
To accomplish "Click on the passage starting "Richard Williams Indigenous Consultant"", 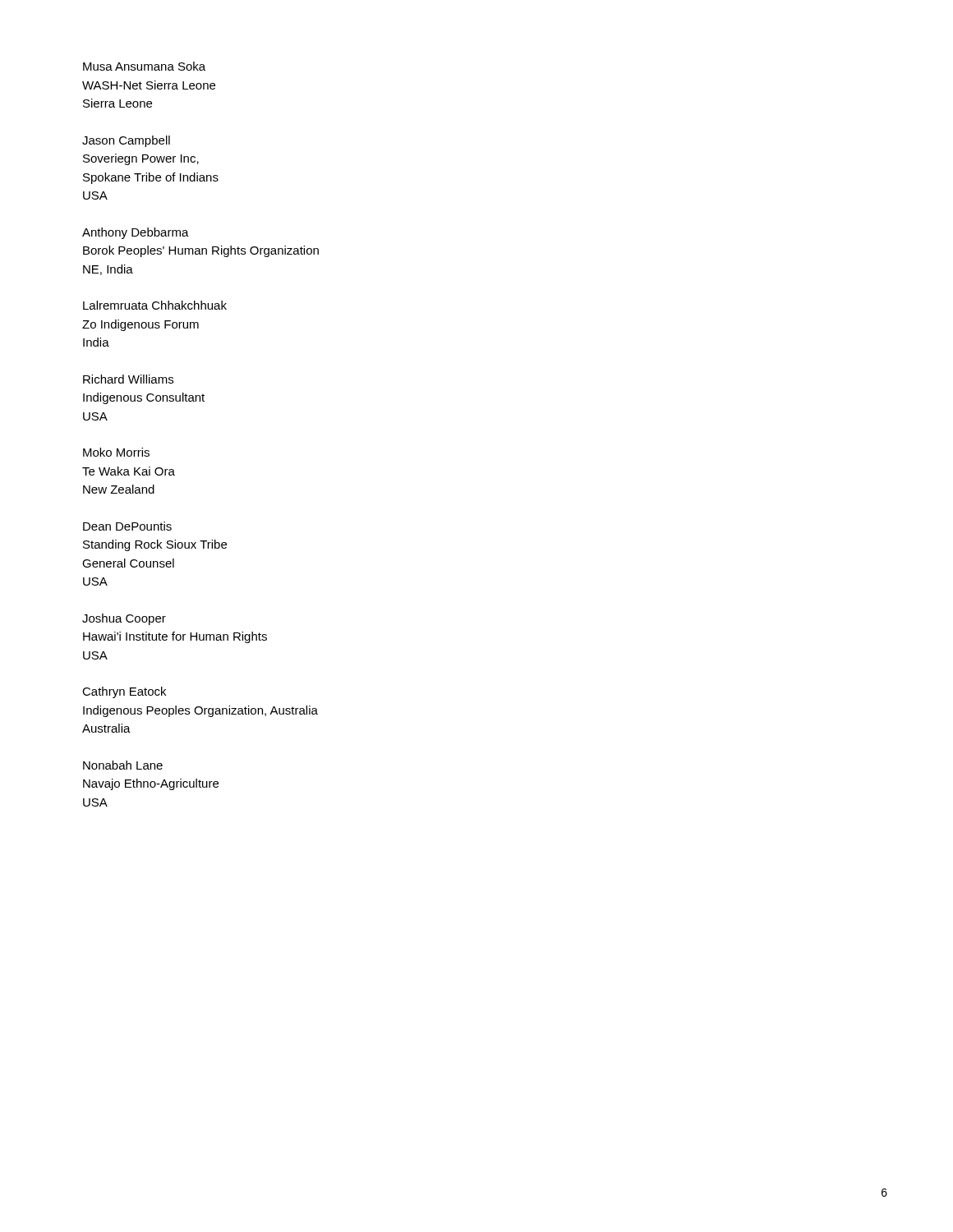I will 143,397.
